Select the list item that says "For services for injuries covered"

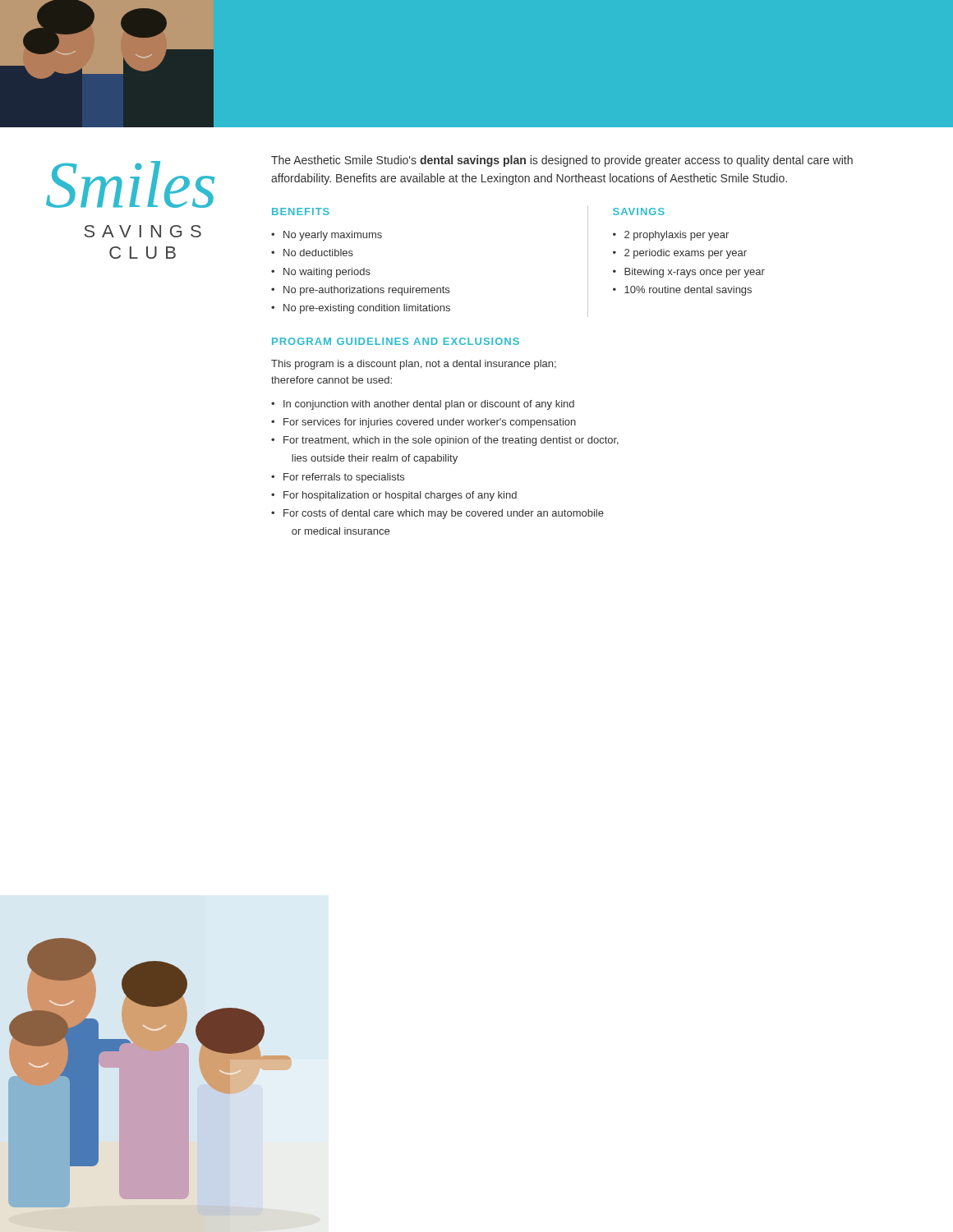pyautogui.click(x=429, y=422)
